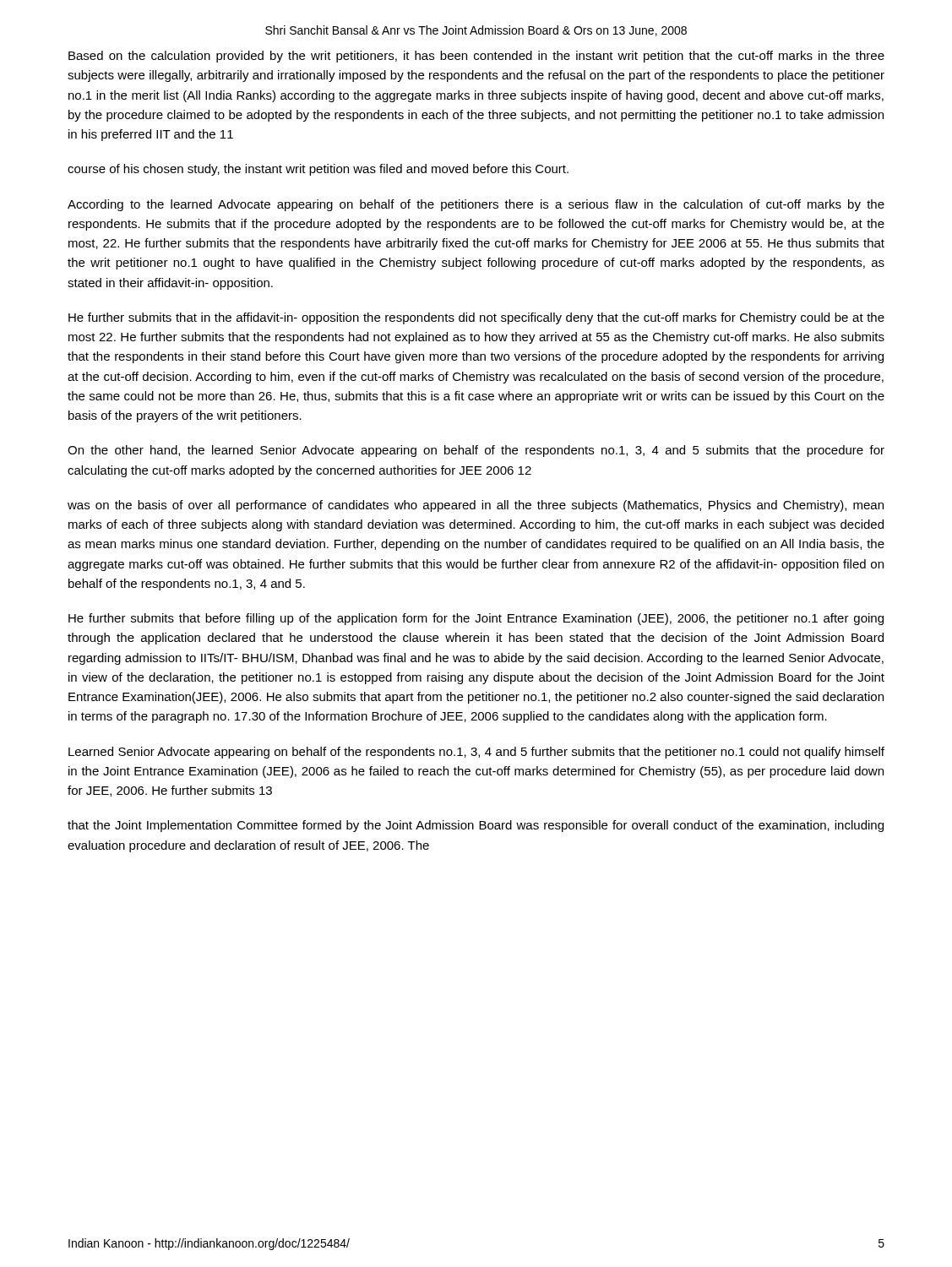Find the element starting "was on the"

[x=476, y=544]
